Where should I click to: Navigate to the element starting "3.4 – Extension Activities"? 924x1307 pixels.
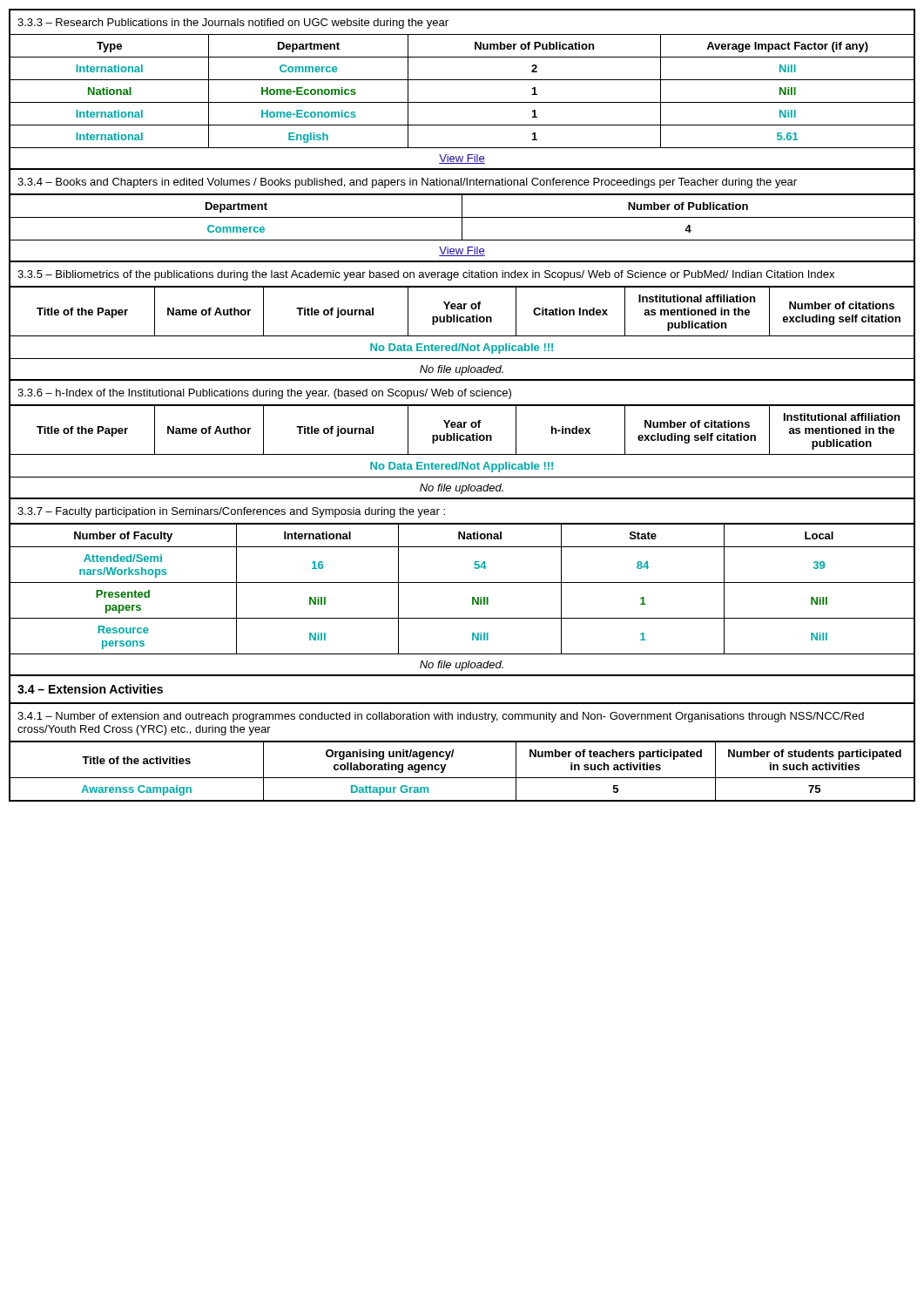[x=462, y=689]
